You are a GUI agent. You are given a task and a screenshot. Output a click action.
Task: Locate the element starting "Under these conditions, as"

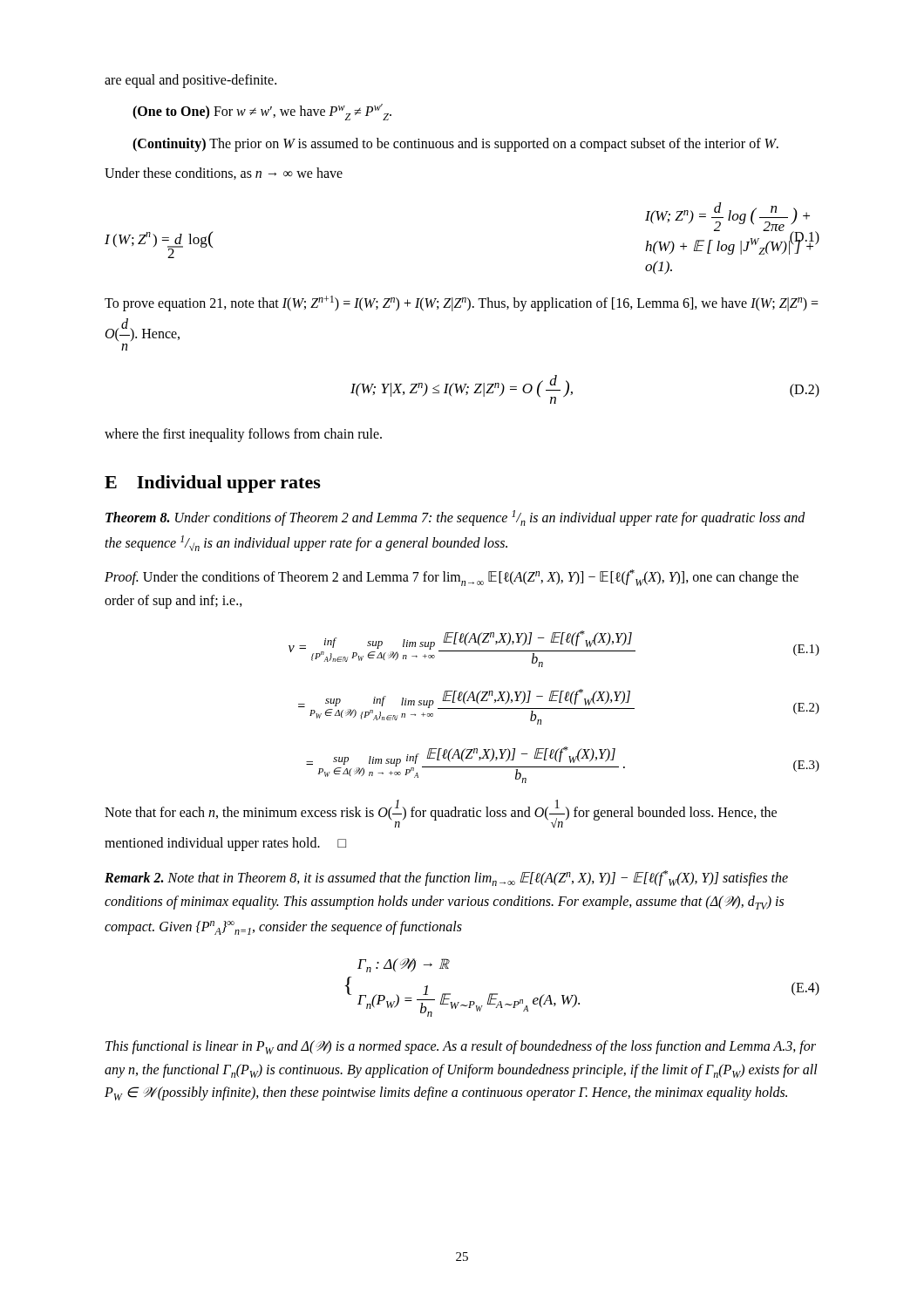pyautogui.click(x=224, y=173)
